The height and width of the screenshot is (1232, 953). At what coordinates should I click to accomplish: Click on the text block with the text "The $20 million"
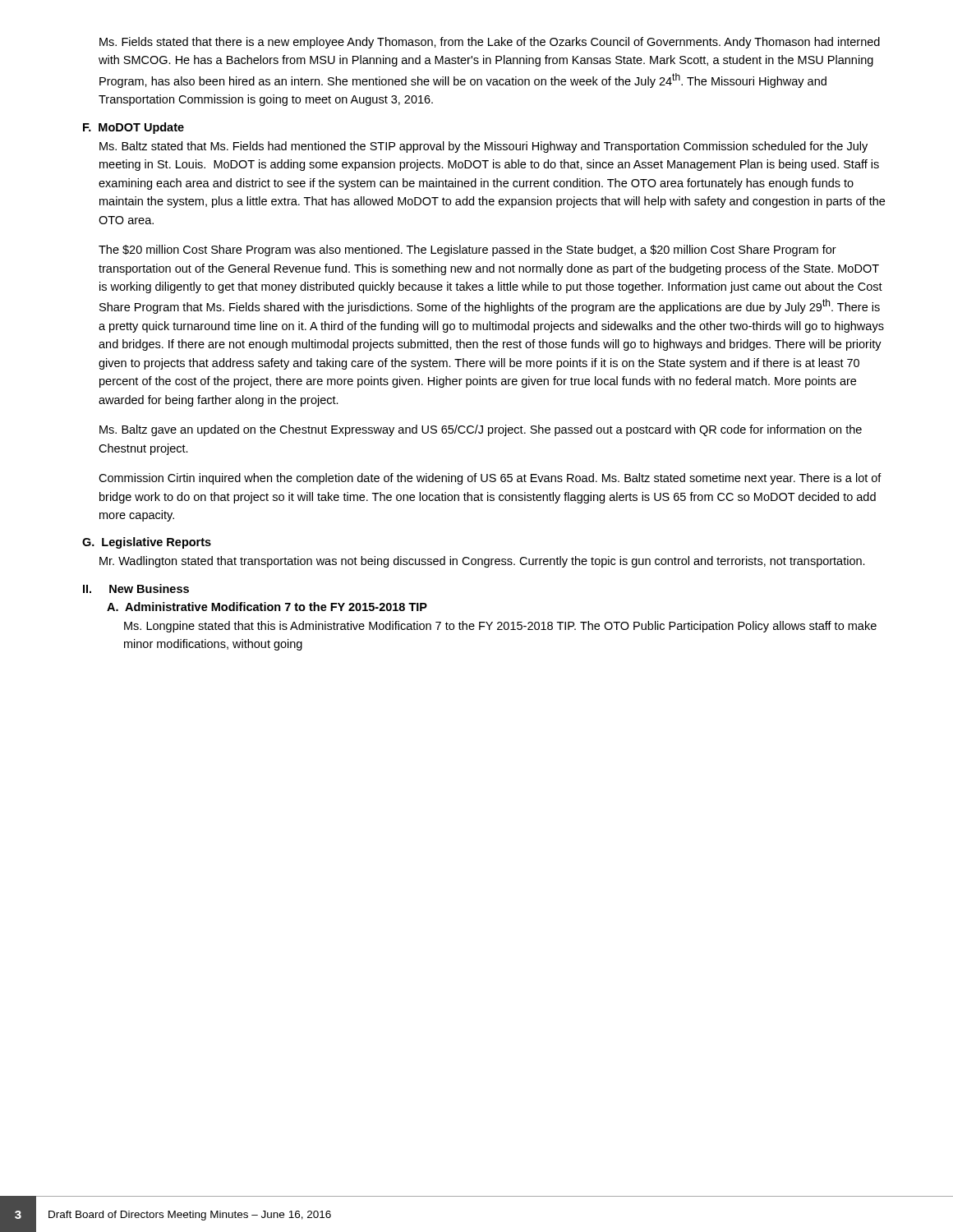[491, 325]
